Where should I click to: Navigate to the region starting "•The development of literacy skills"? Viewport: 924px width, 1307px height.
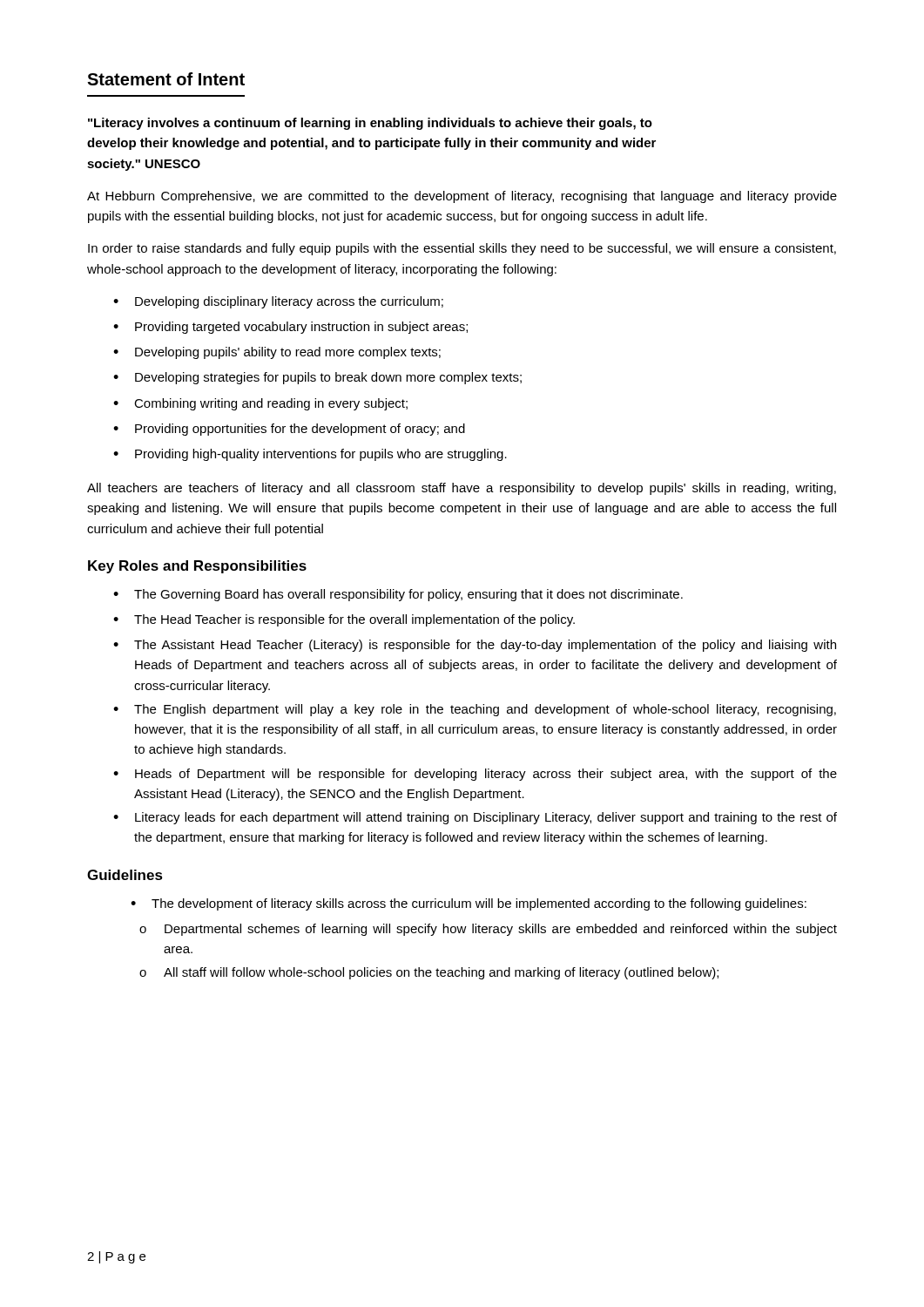pyautogui.click(x=469, y=904)
